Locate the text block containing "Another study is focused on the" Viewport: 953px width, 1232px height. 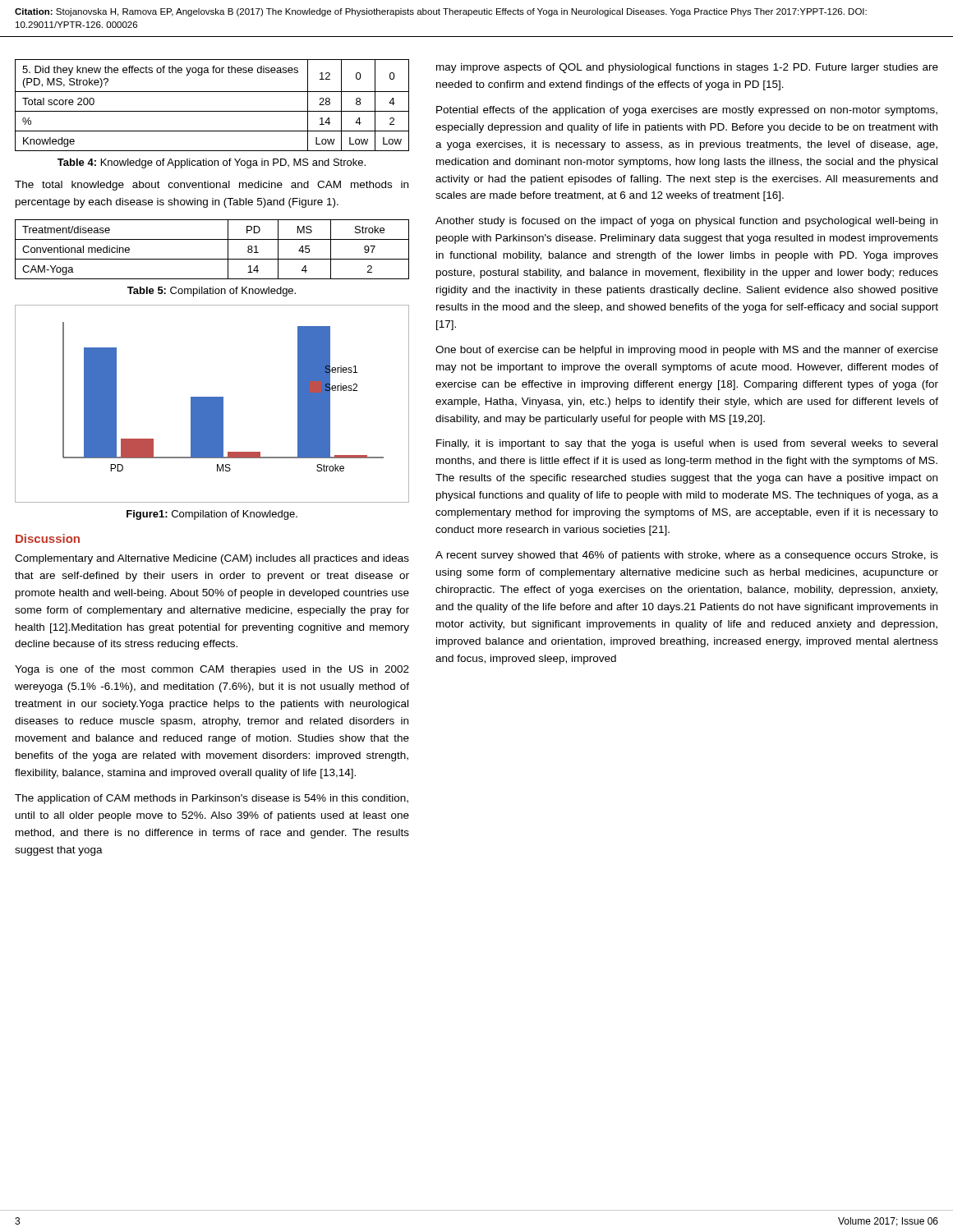point(687,272)
